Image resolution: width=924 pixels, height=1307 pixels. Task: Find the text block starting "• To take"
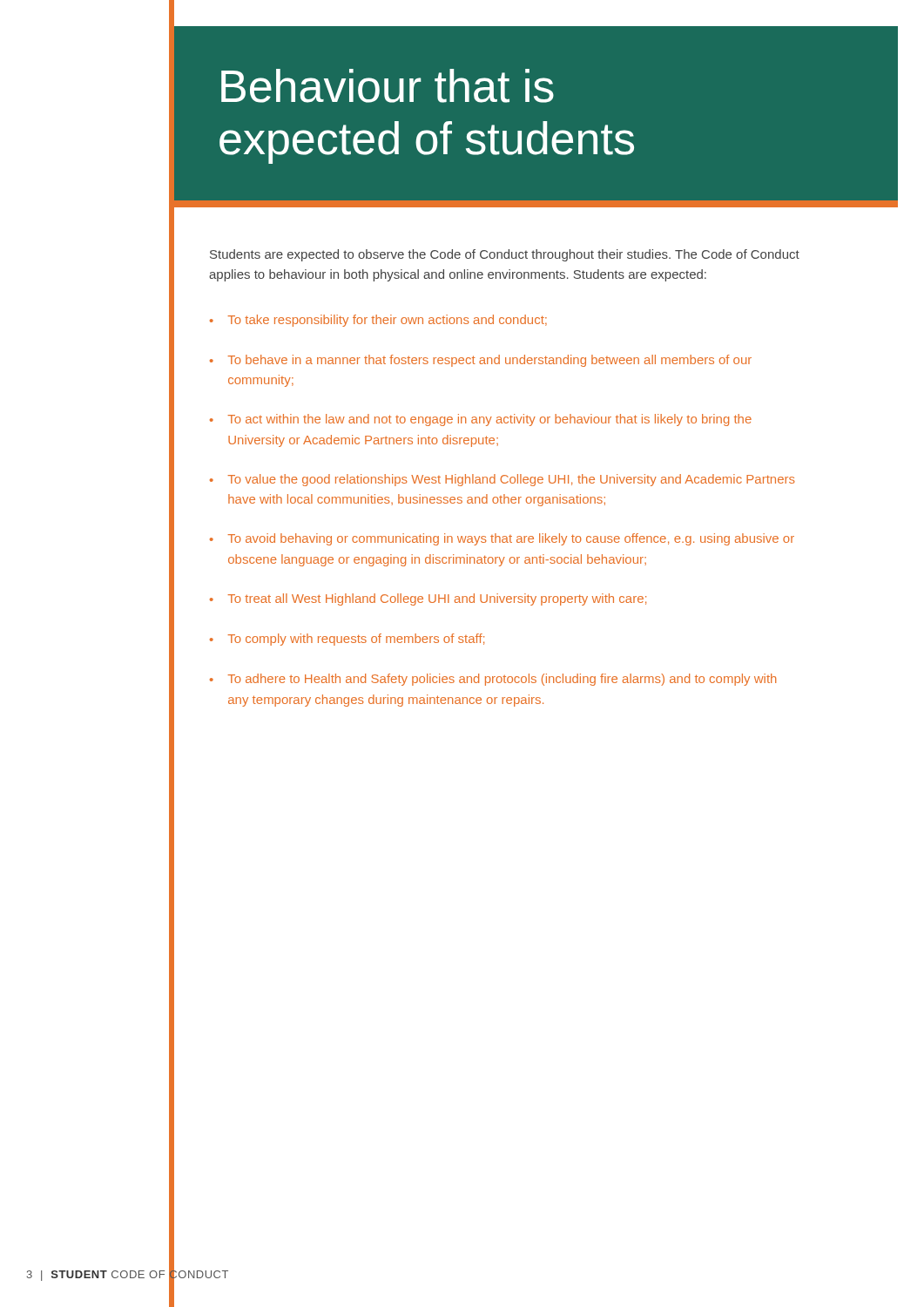coord(378,319)
